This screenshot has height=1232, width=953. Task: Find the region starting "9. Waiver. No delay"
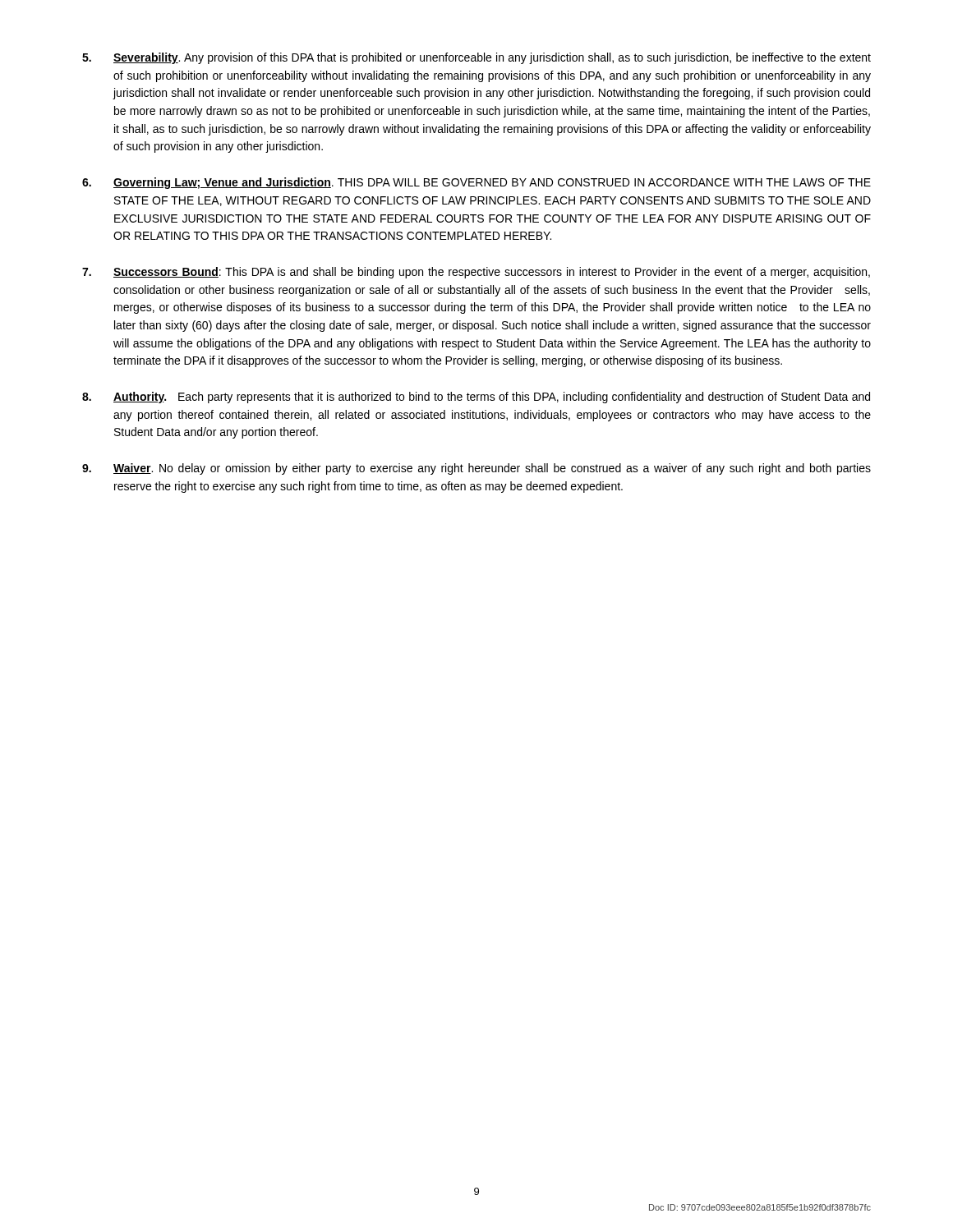476,478
